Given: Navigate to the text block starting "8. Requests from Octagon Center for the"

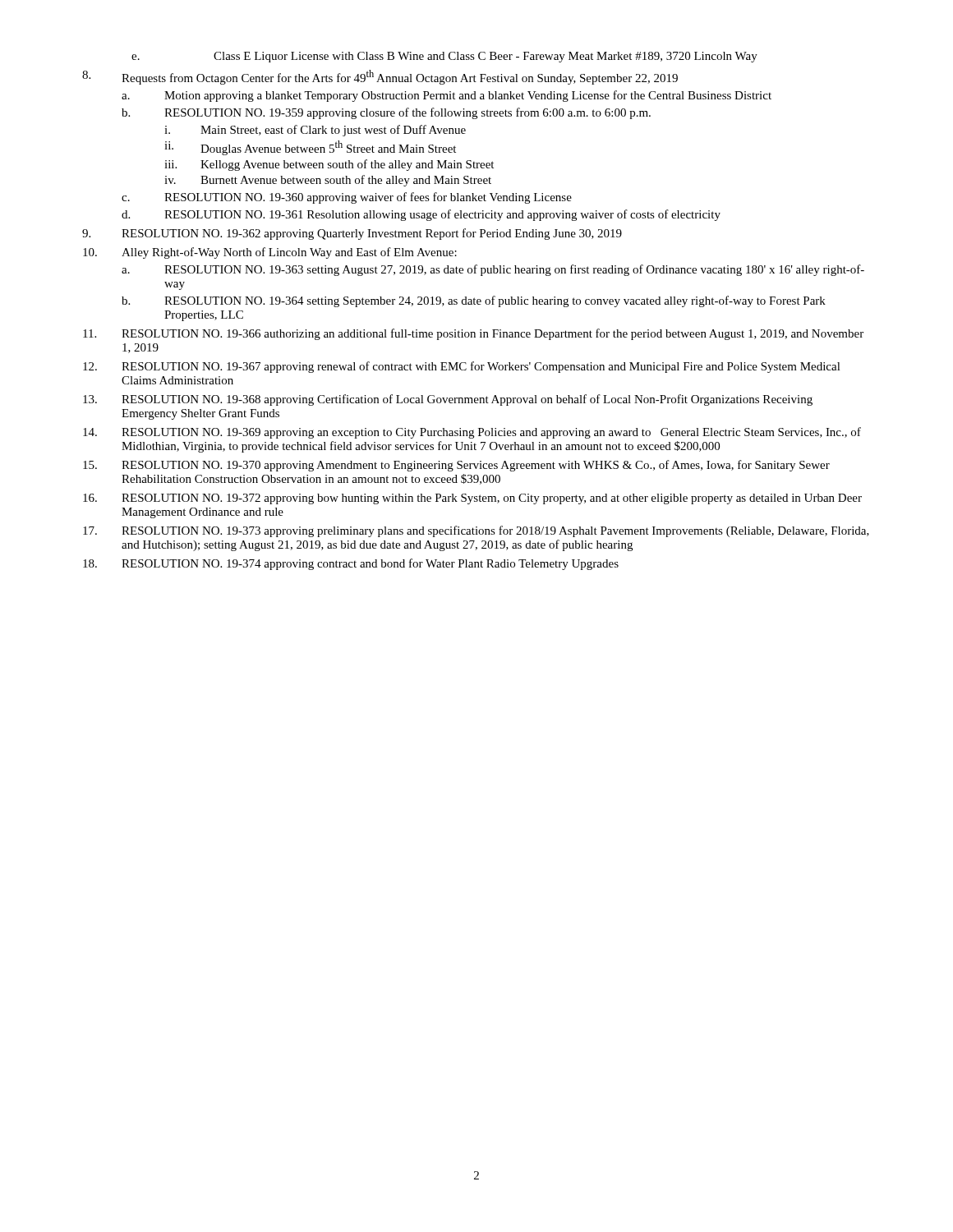Looking at the screenshot, I should point(380,77).
